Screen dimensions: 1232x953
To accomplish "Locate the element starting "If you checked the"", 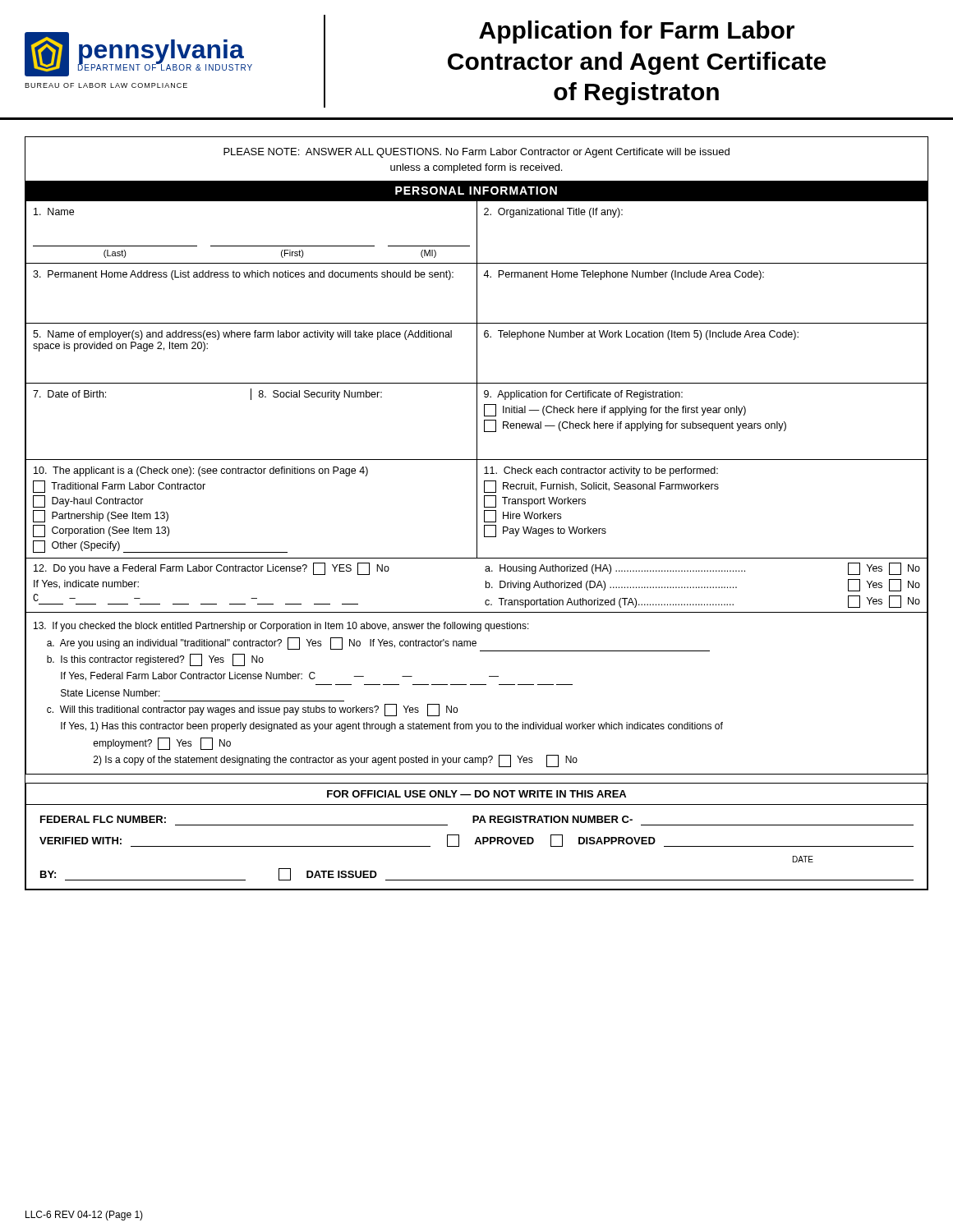I will [378, 693].
